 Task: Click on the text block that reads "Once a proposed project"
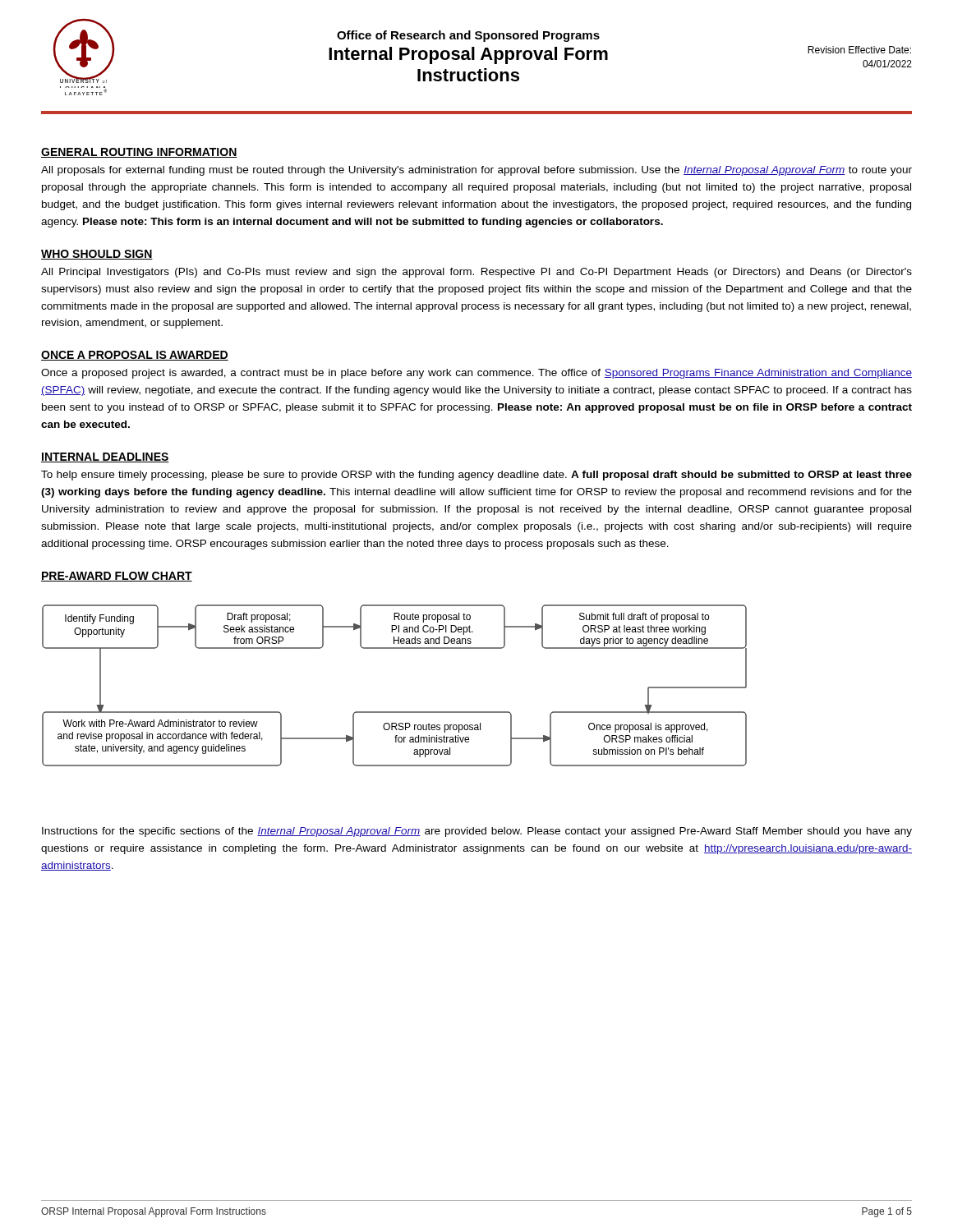[476, 399]
